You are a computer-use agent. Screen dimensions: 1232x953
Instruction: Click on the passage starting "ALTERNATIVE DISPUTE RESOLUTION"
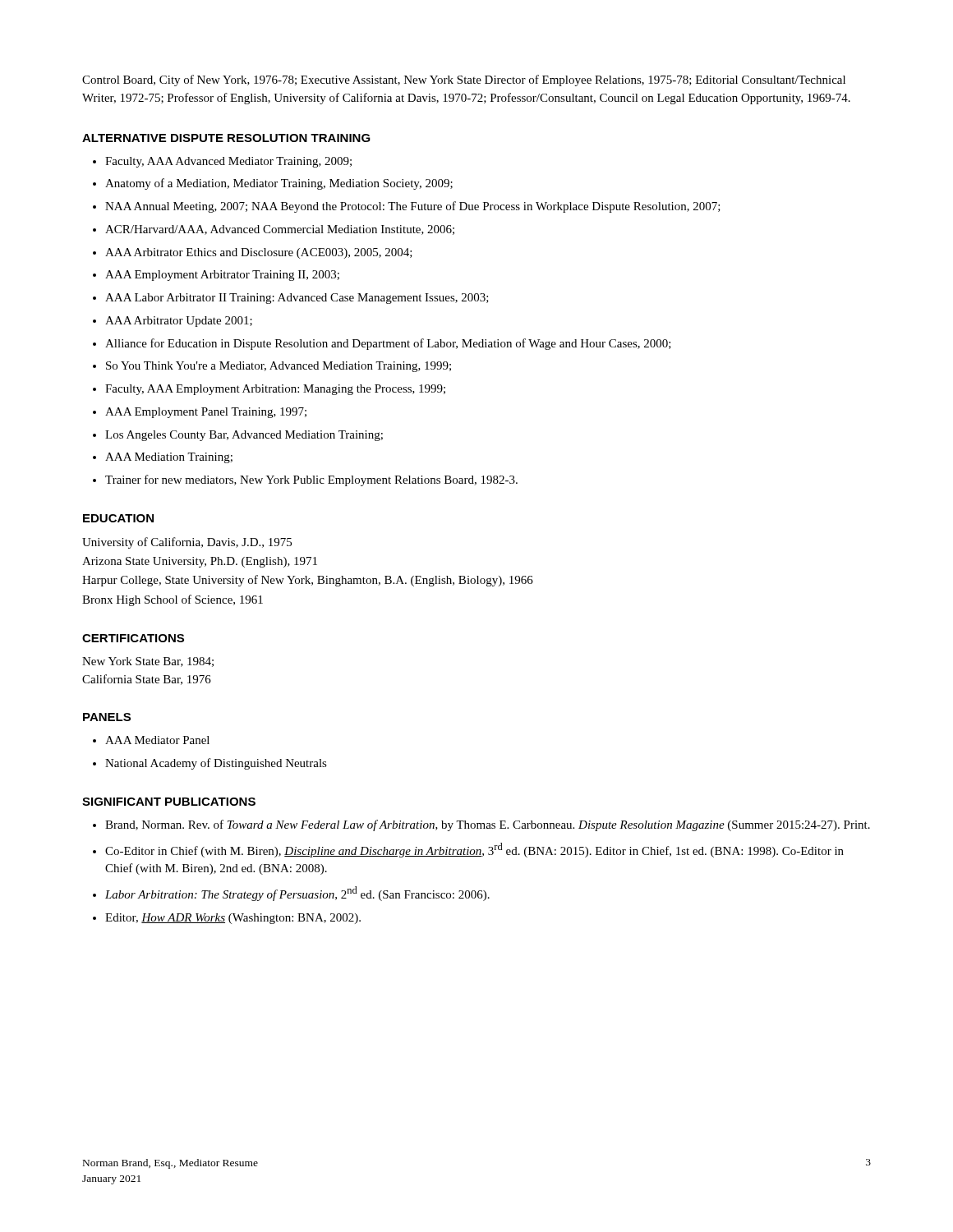pos(226,137)
